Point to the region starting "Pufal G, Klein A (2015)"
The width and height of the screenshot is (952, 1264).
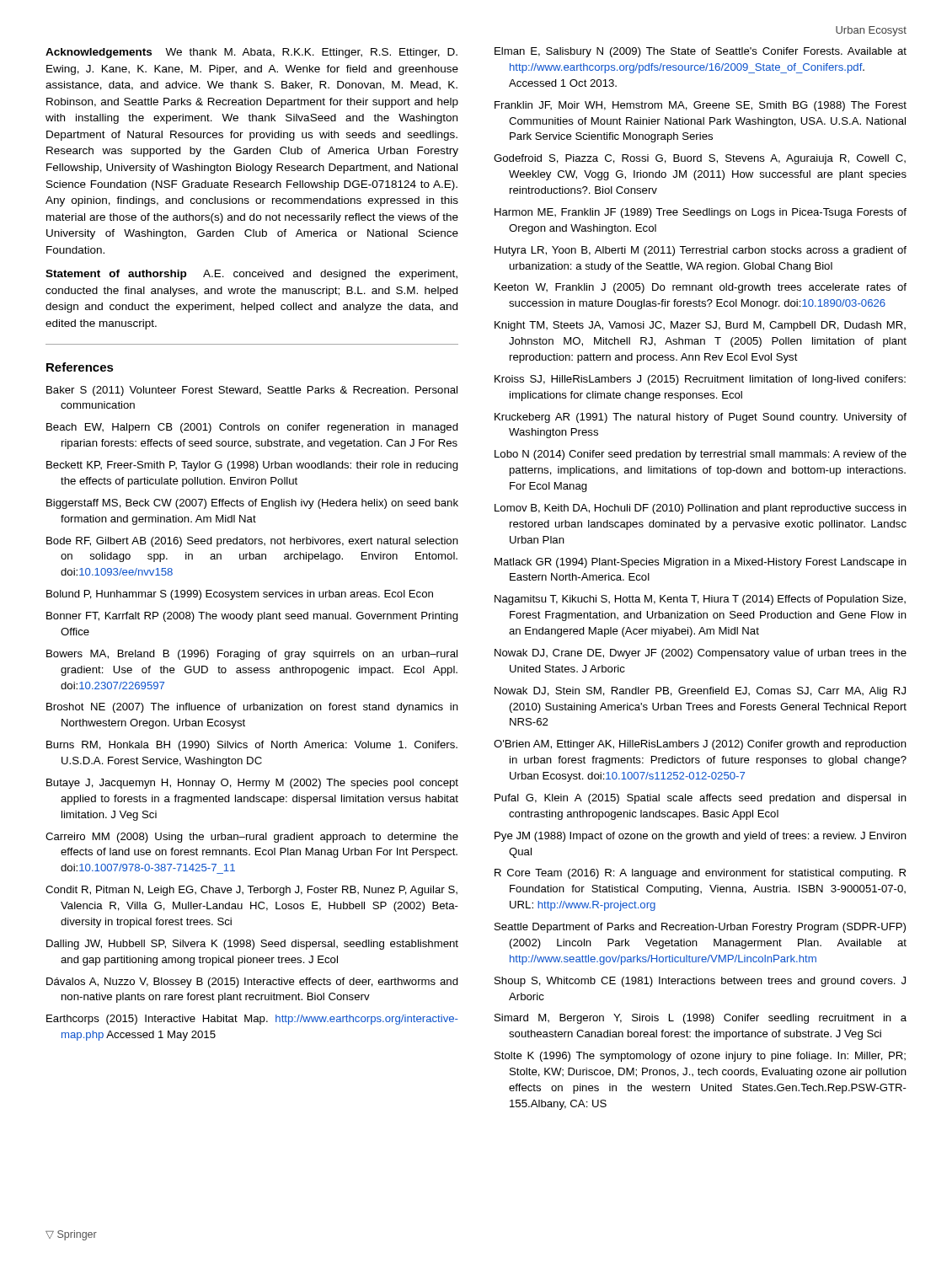(x=700, y=805)
